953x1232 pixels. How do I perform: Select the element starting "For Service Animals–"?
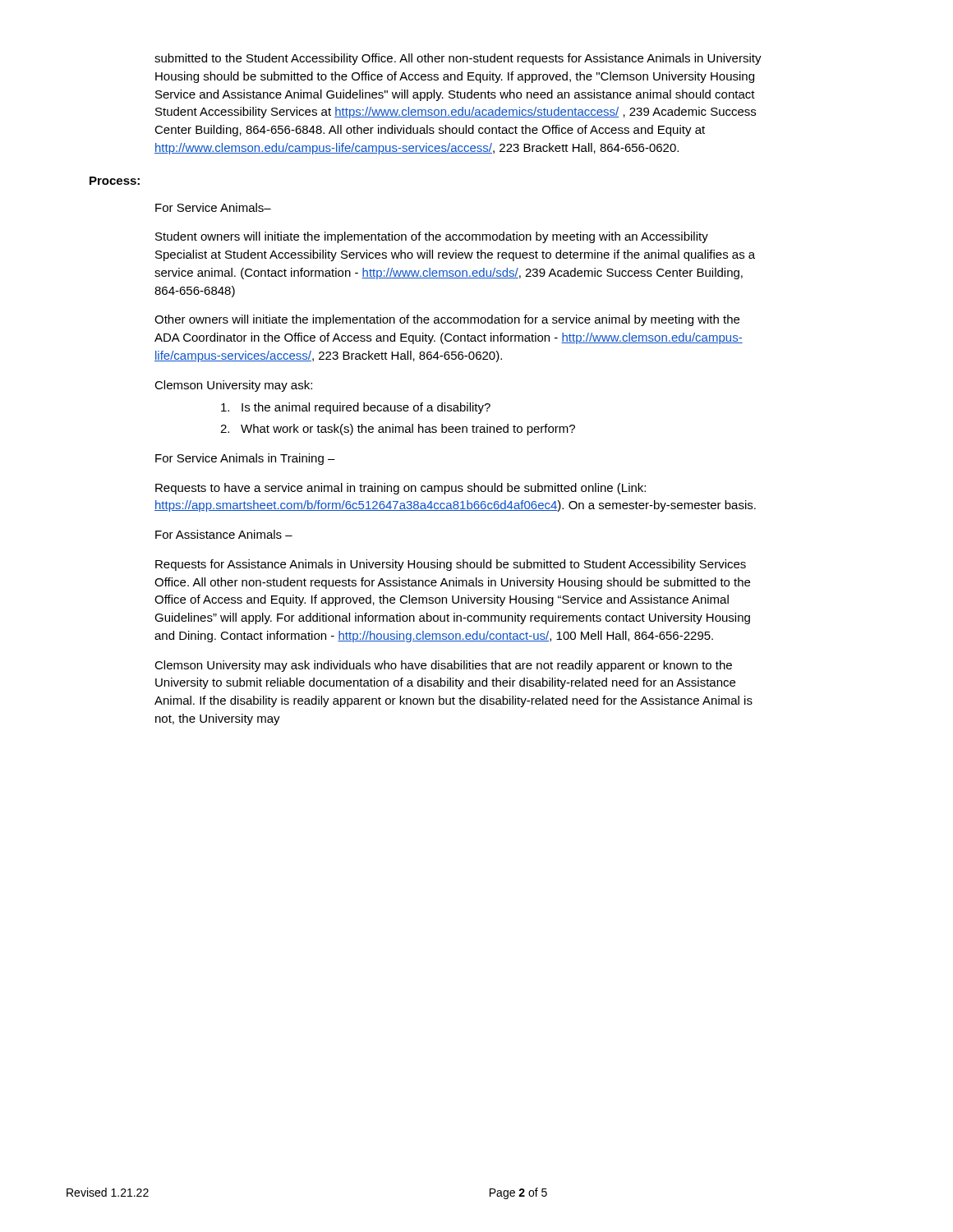click(x=213, y=207)
